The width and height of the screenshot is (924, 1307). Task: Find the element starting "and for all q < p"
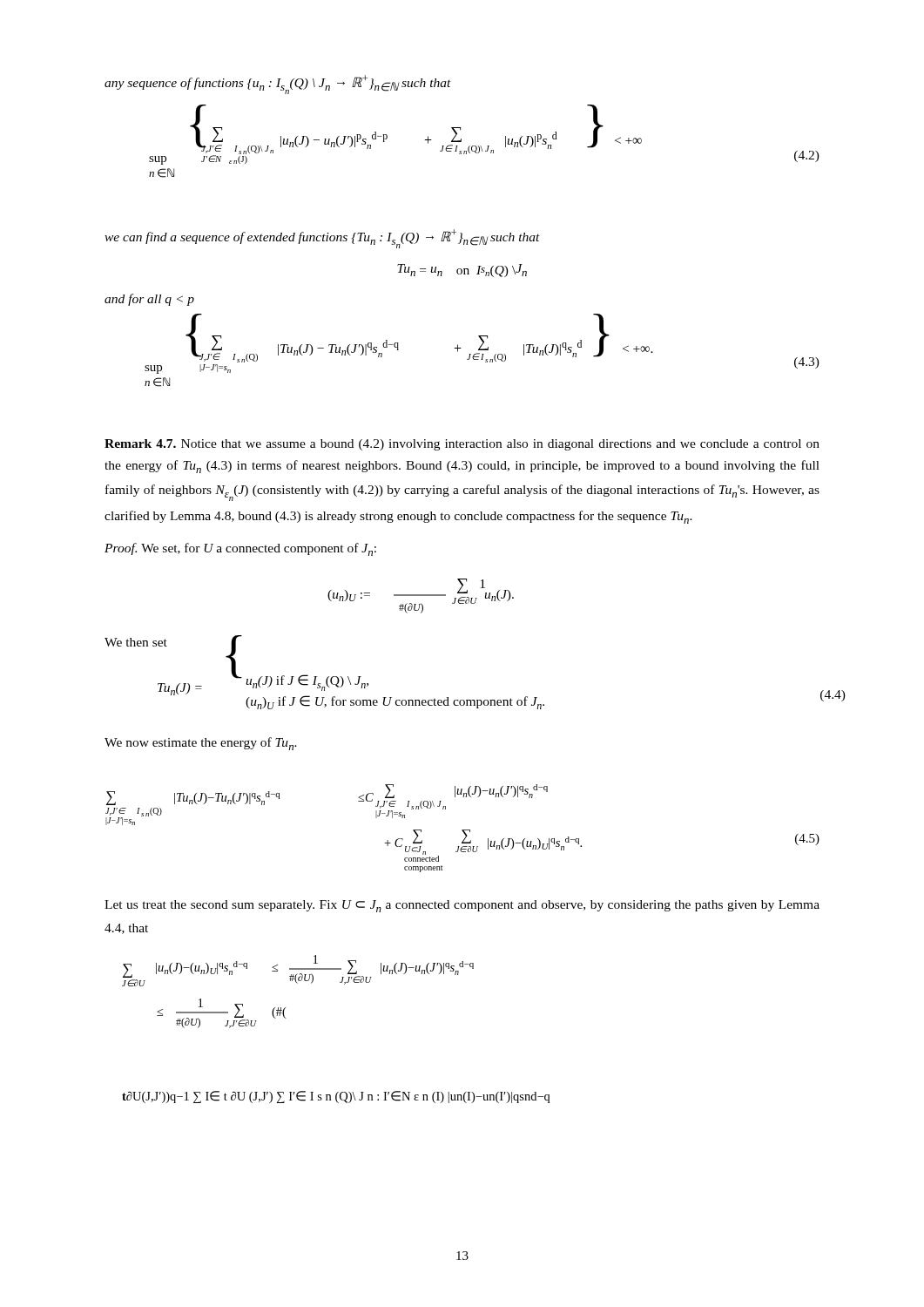[149, 299]
